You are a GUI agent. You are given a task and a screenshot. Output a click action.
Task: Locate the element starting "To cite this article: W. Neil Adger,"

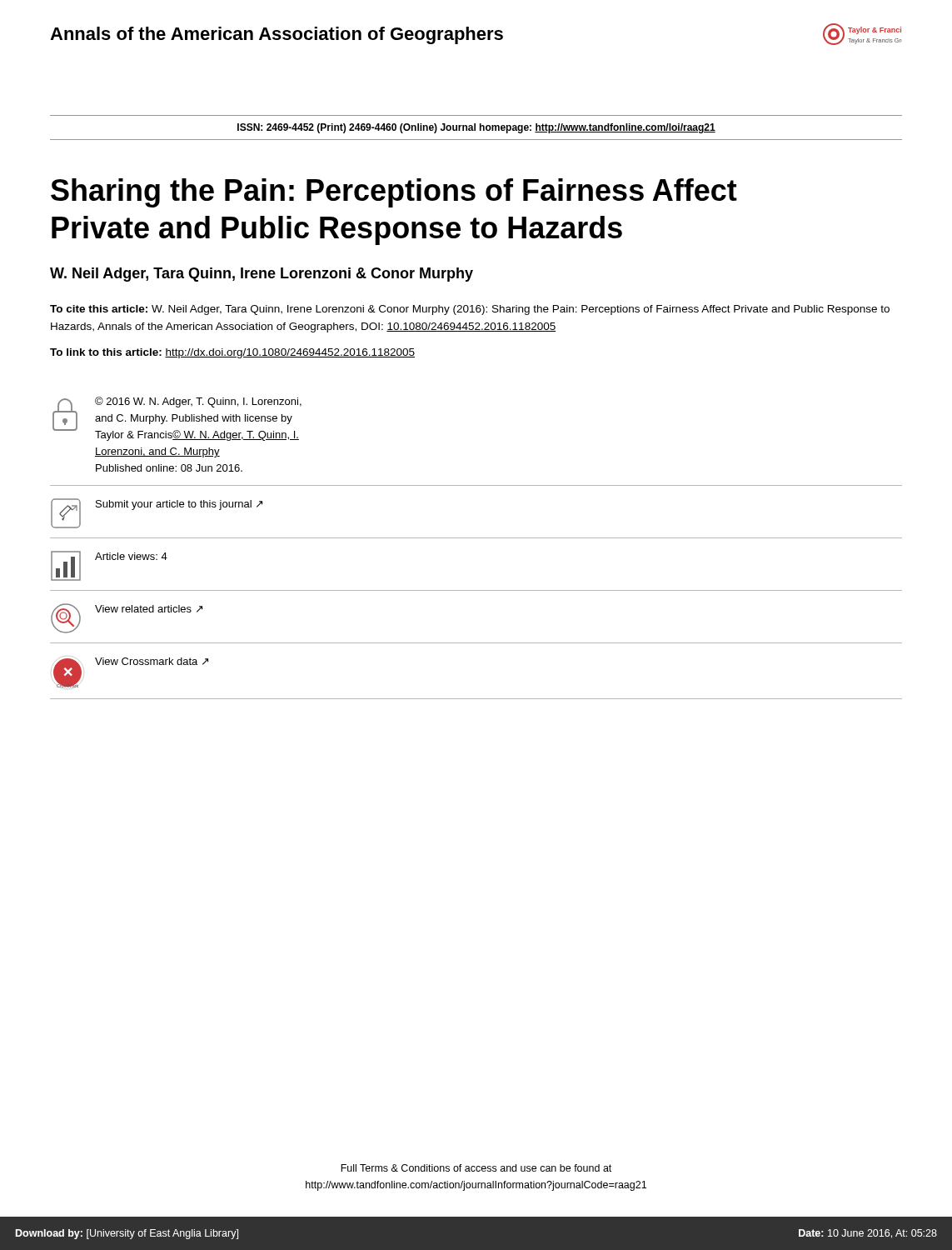tap(476, 318)
